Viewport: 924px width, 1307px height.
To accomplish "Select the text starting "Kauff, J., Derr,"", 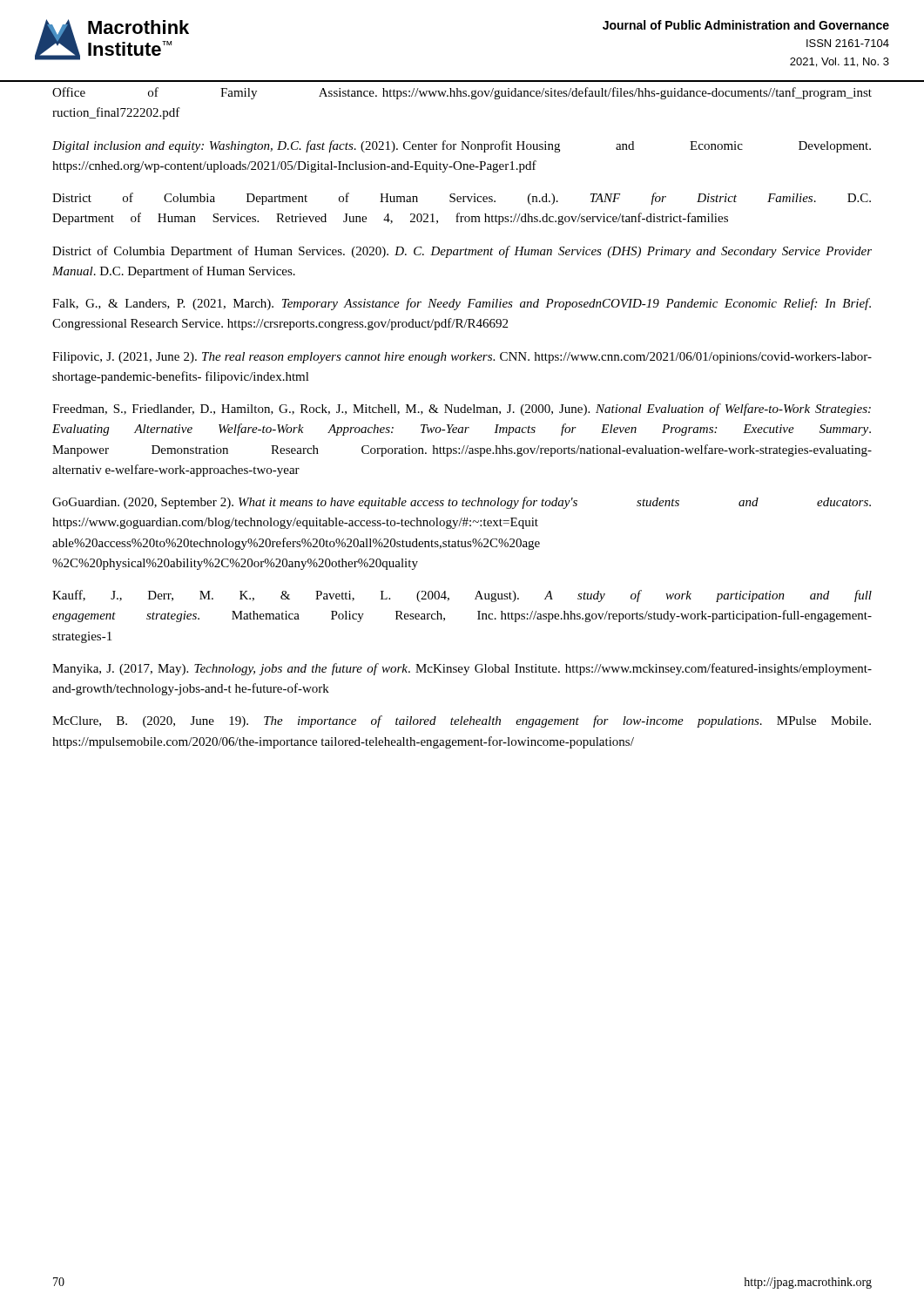I will (x=72, y=596).
